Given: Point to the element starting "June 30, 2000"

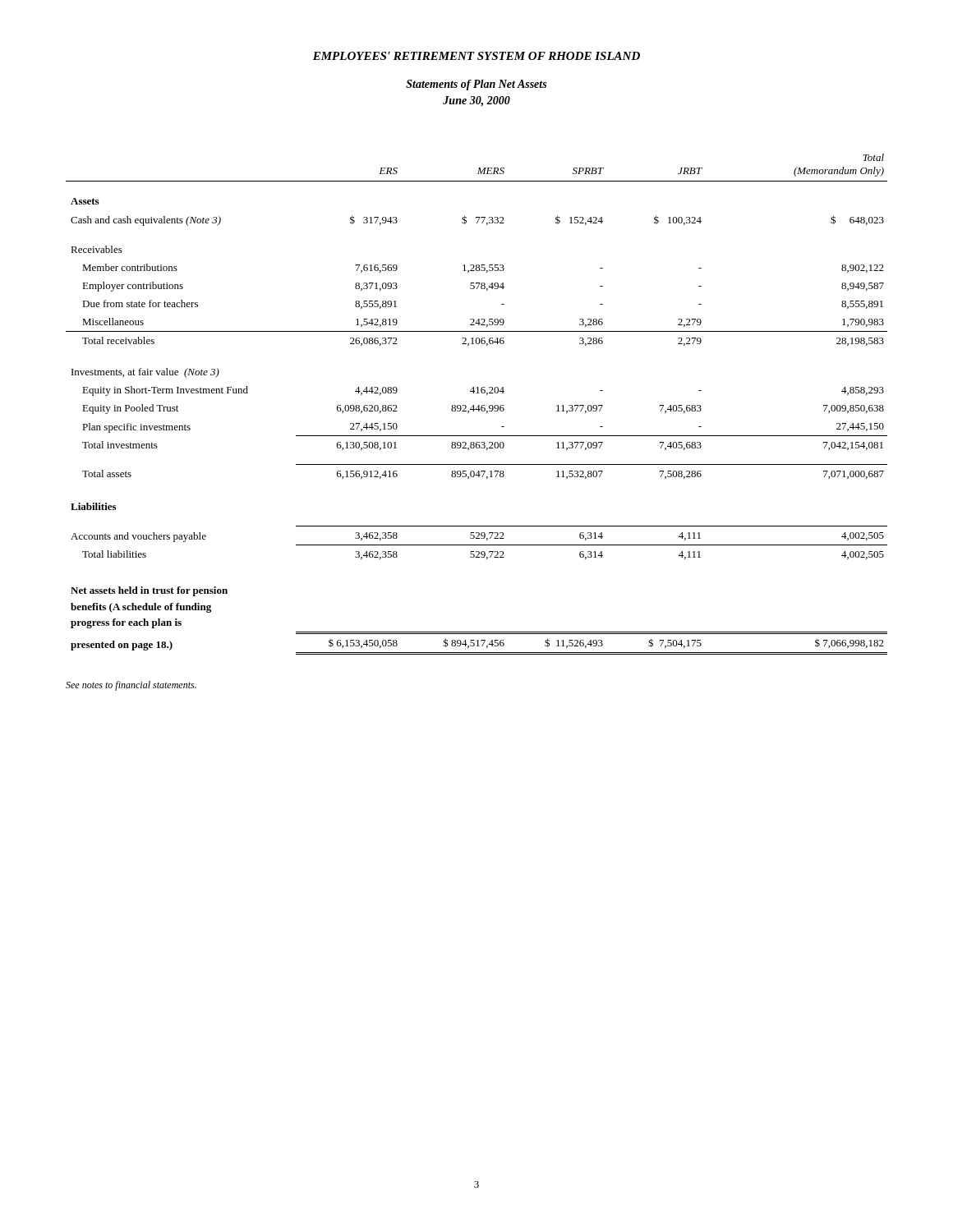Looking at the screenshot, I should pos(476,101).
